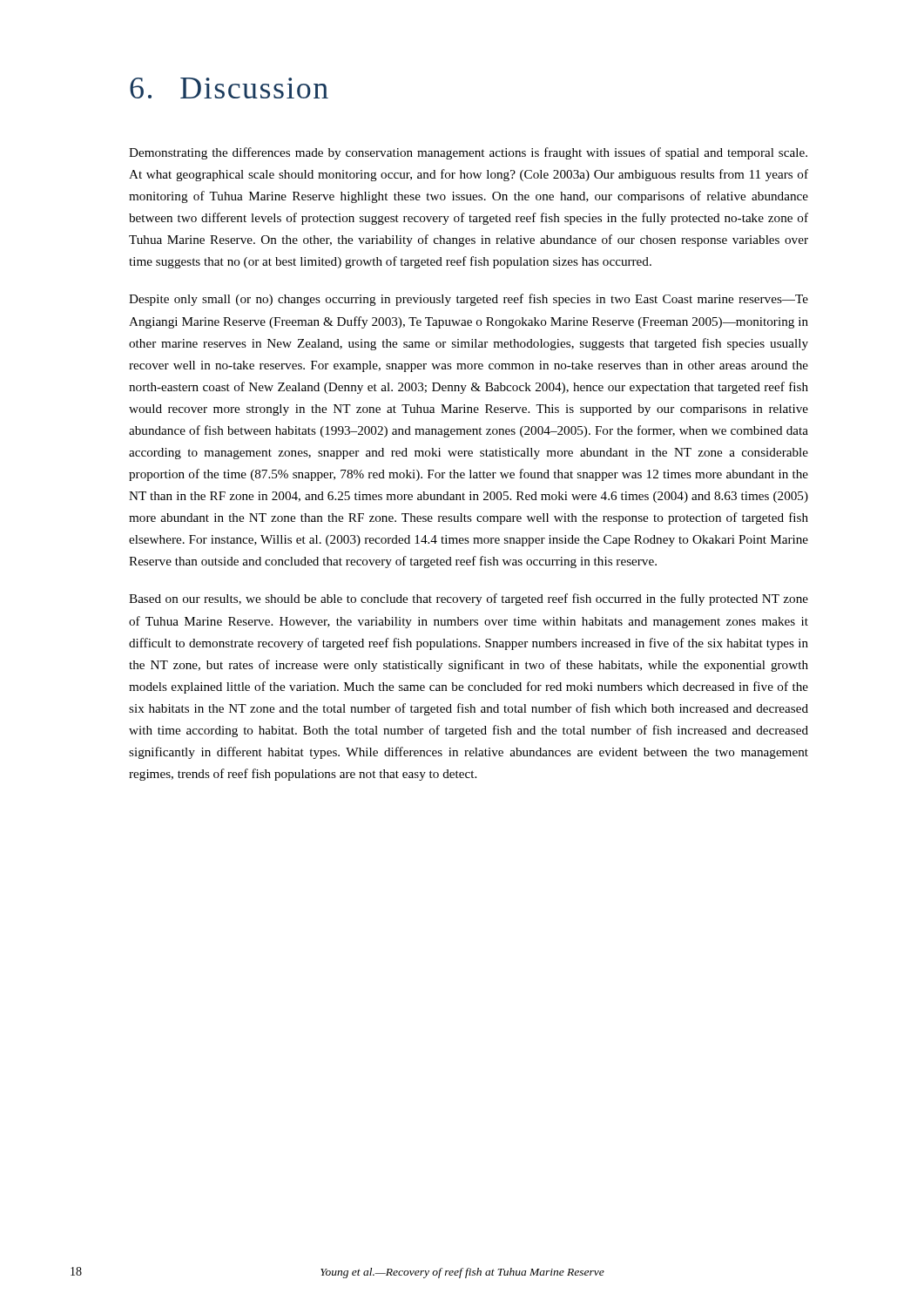Find the block on this page that starts "Based on our results, we should"
Screen dimensions: 1307x924
(x=469, y=686)
